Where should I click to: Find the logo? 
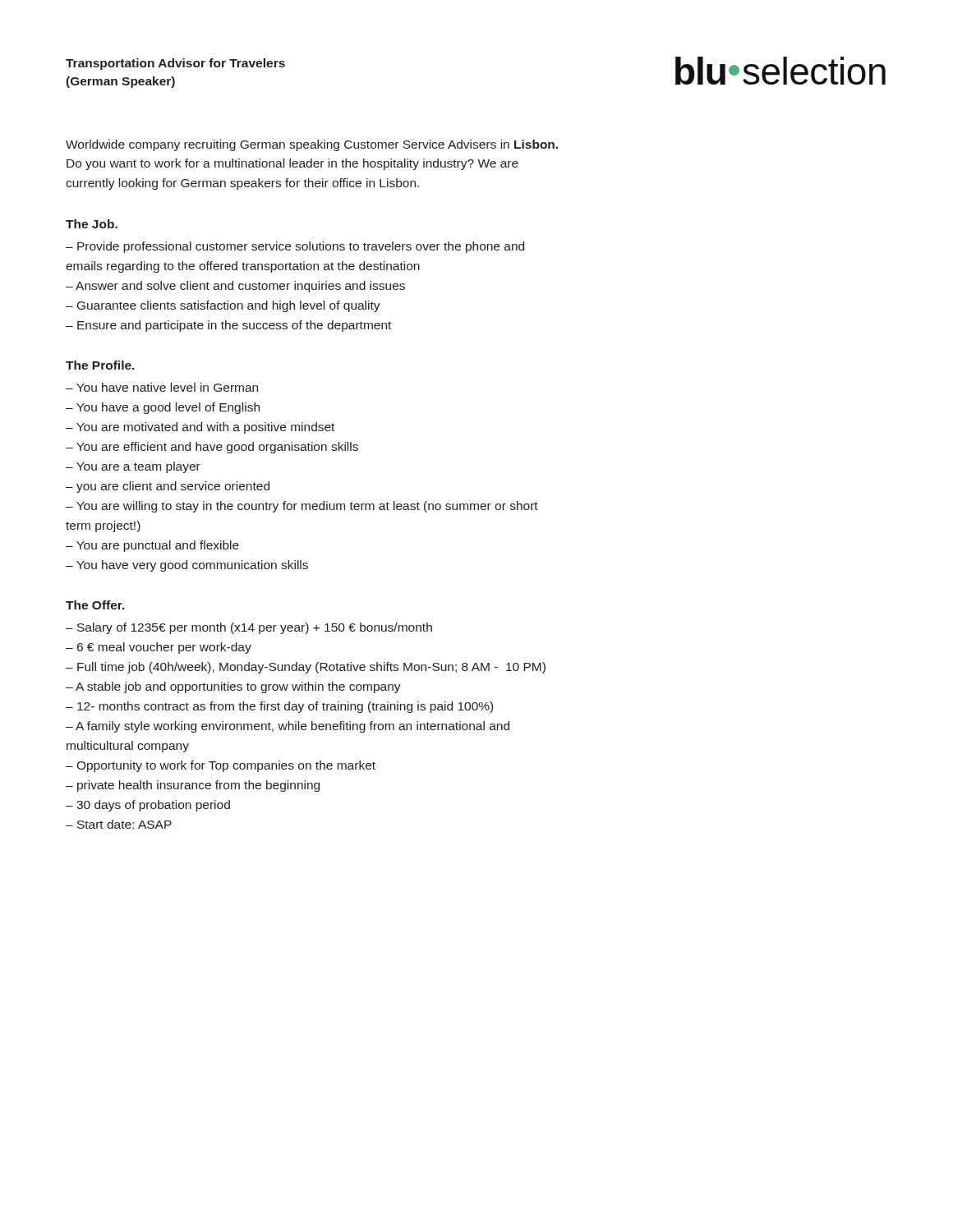tap(780, 71)
